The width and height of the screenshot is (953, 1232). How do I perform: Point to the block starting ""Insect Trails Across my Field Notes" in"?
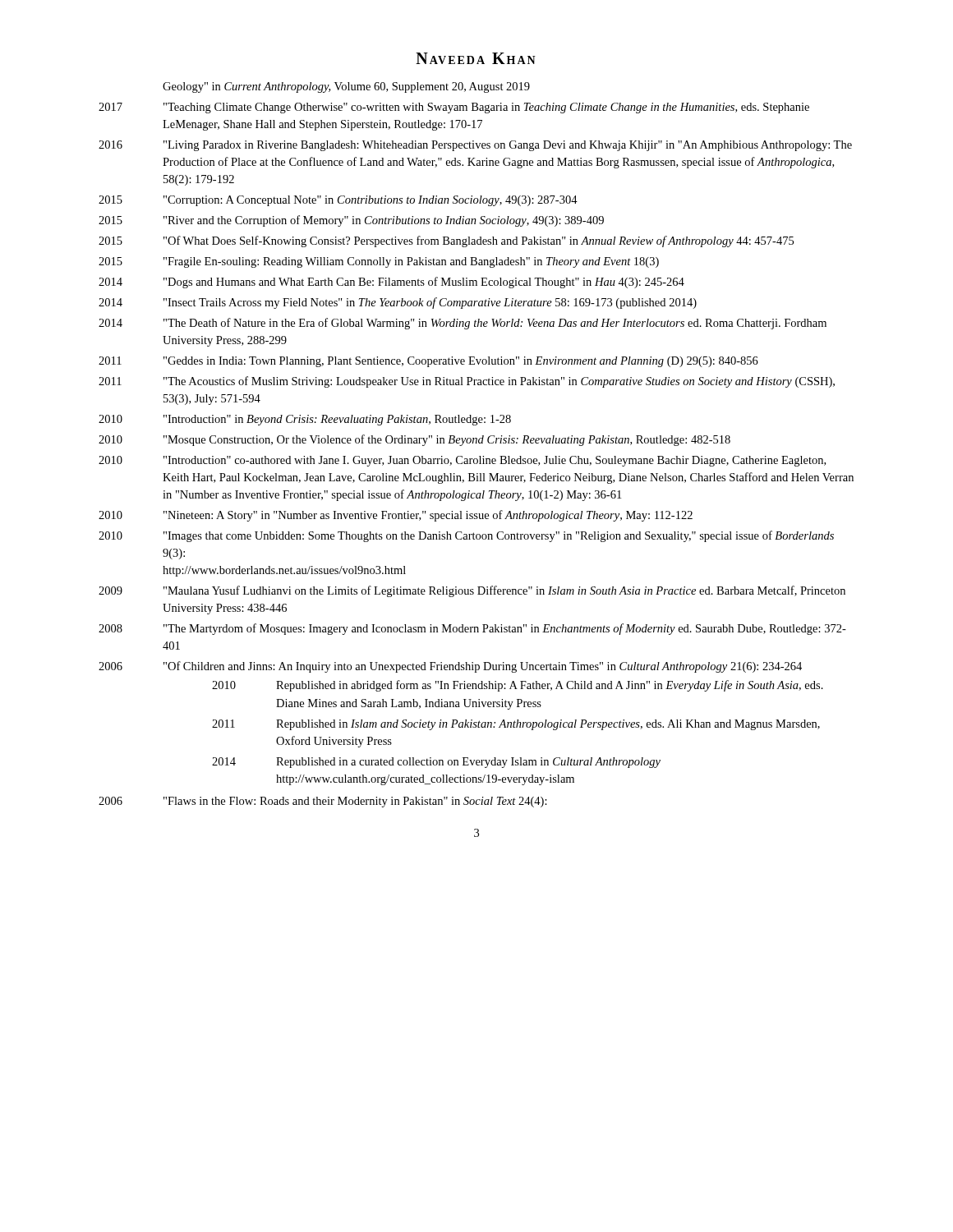(430, 302)
